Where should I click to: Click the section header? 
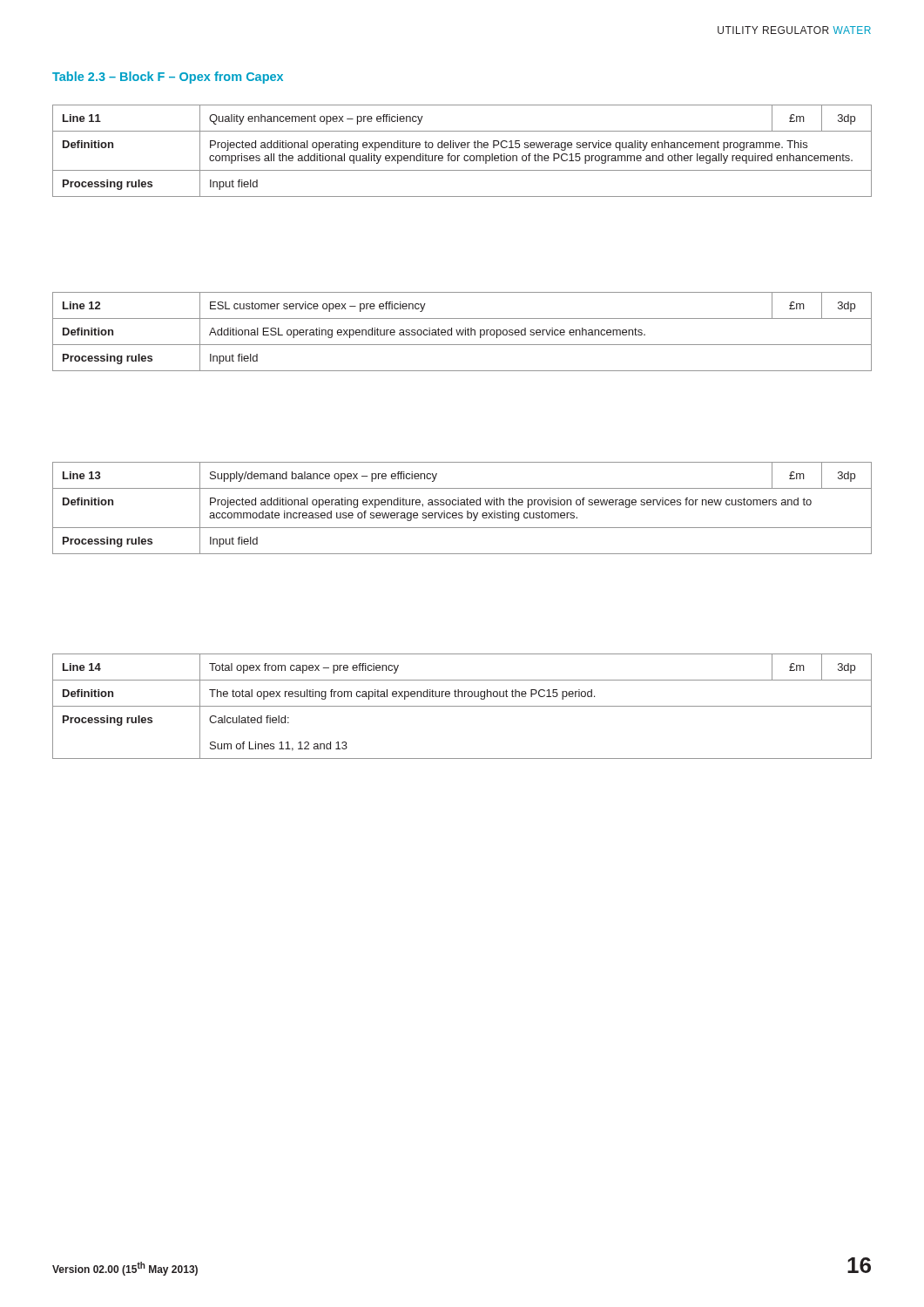(x=168, y=77)
